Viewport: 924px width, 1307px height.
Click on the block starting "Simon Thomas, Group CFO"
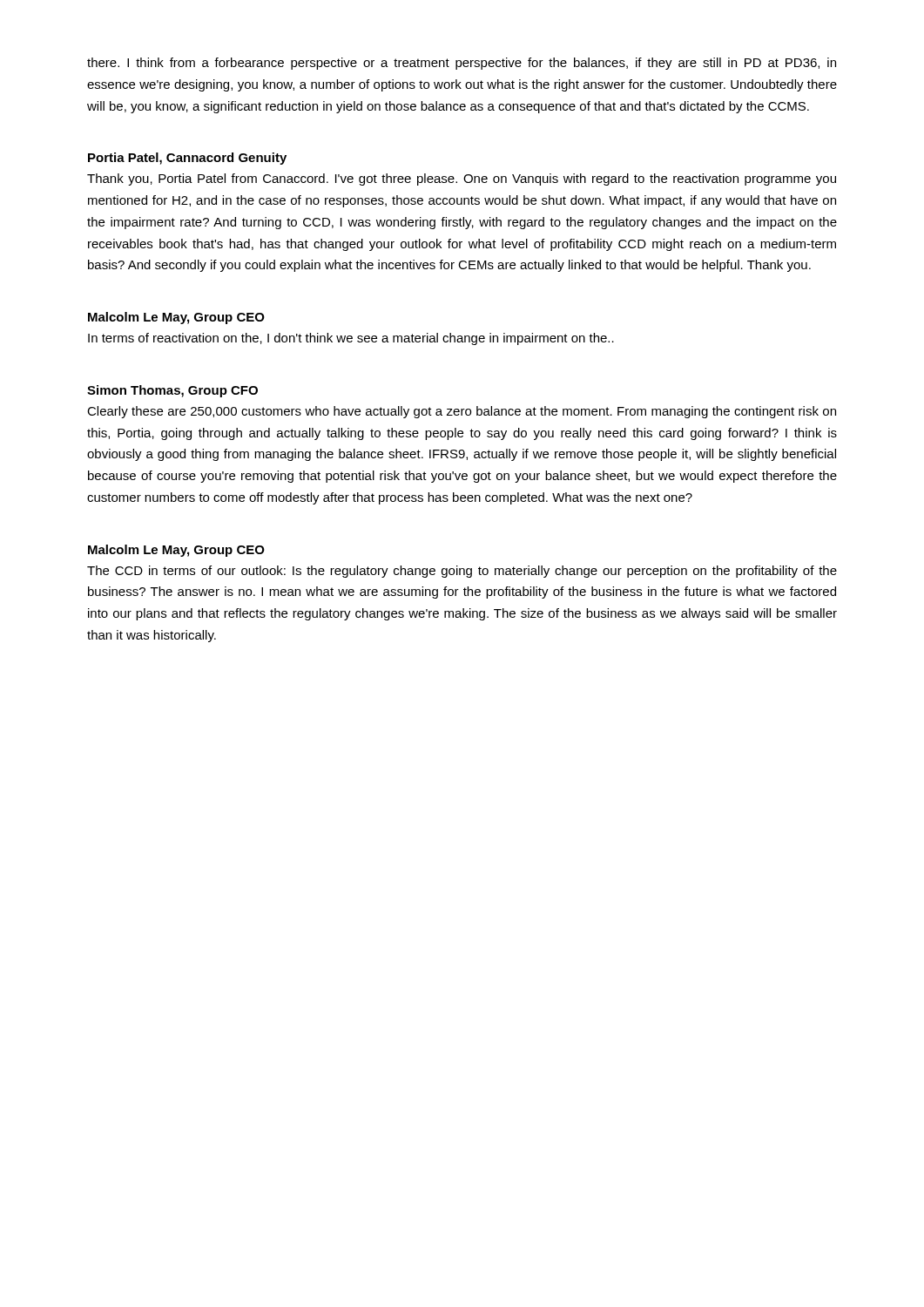(x=173, y=390)
